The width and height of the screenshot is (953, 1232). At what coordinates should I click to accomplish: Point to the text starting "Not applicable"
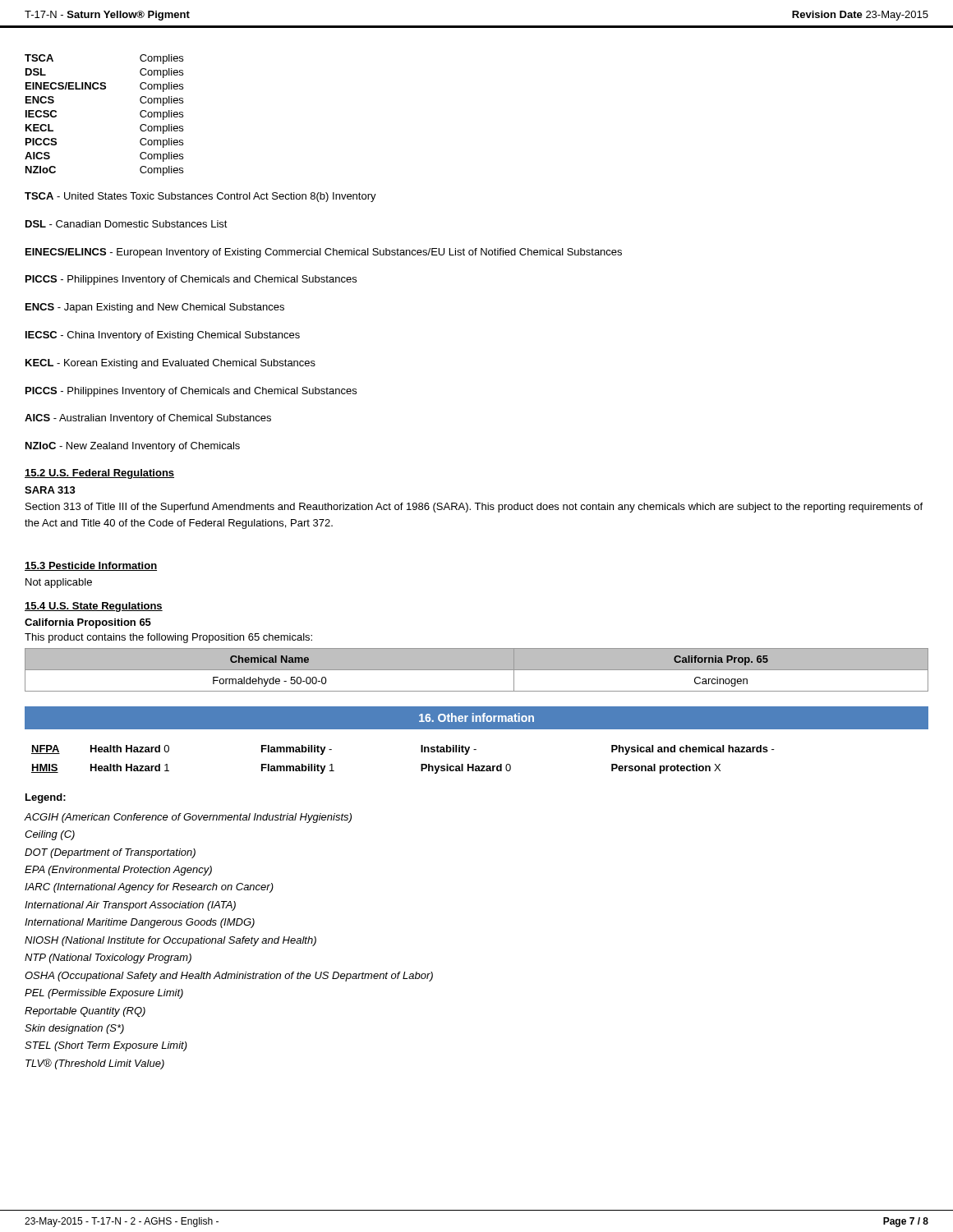(59, 582)
